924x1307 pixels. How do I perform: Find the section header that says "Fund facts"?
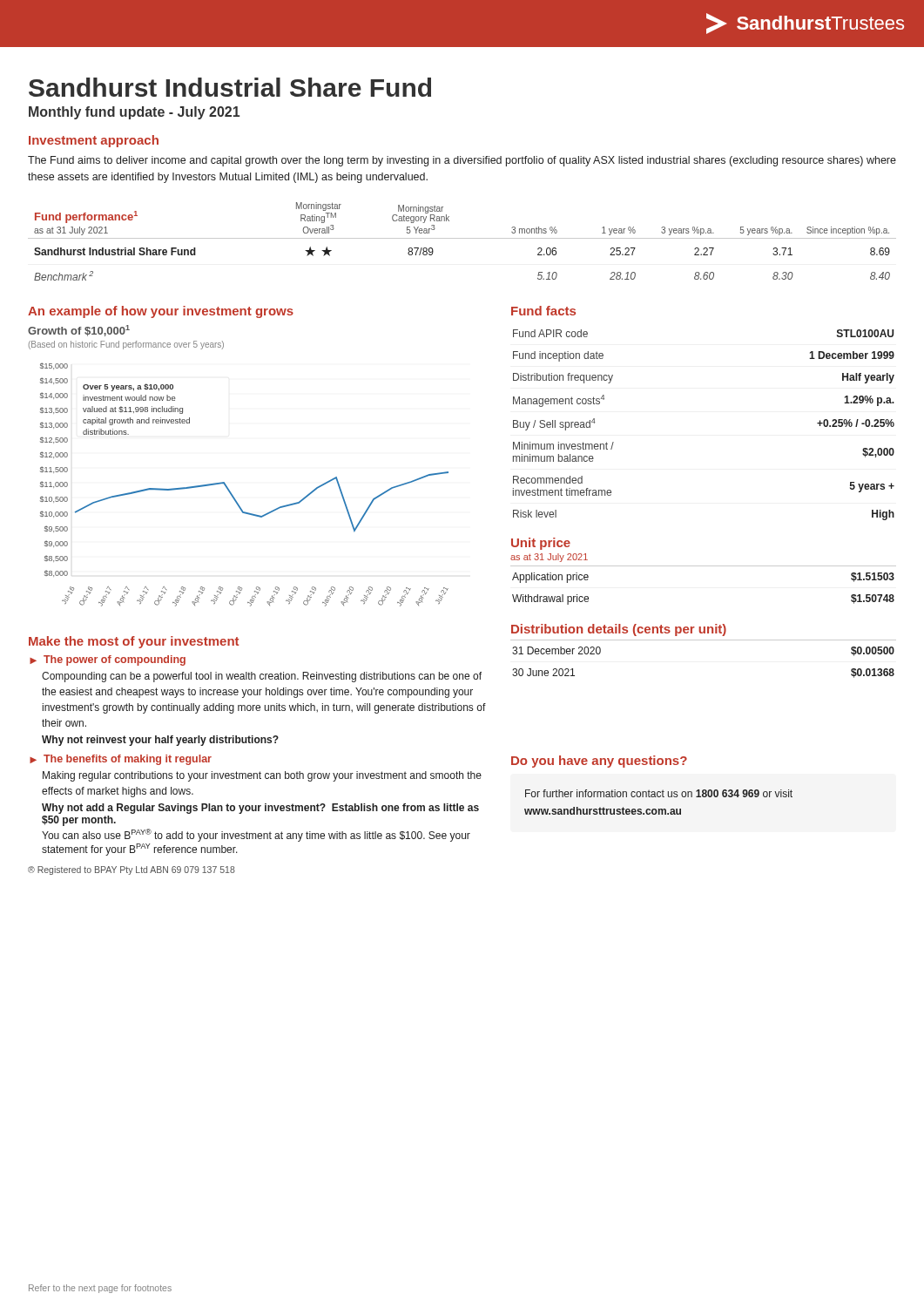(543, 311)
